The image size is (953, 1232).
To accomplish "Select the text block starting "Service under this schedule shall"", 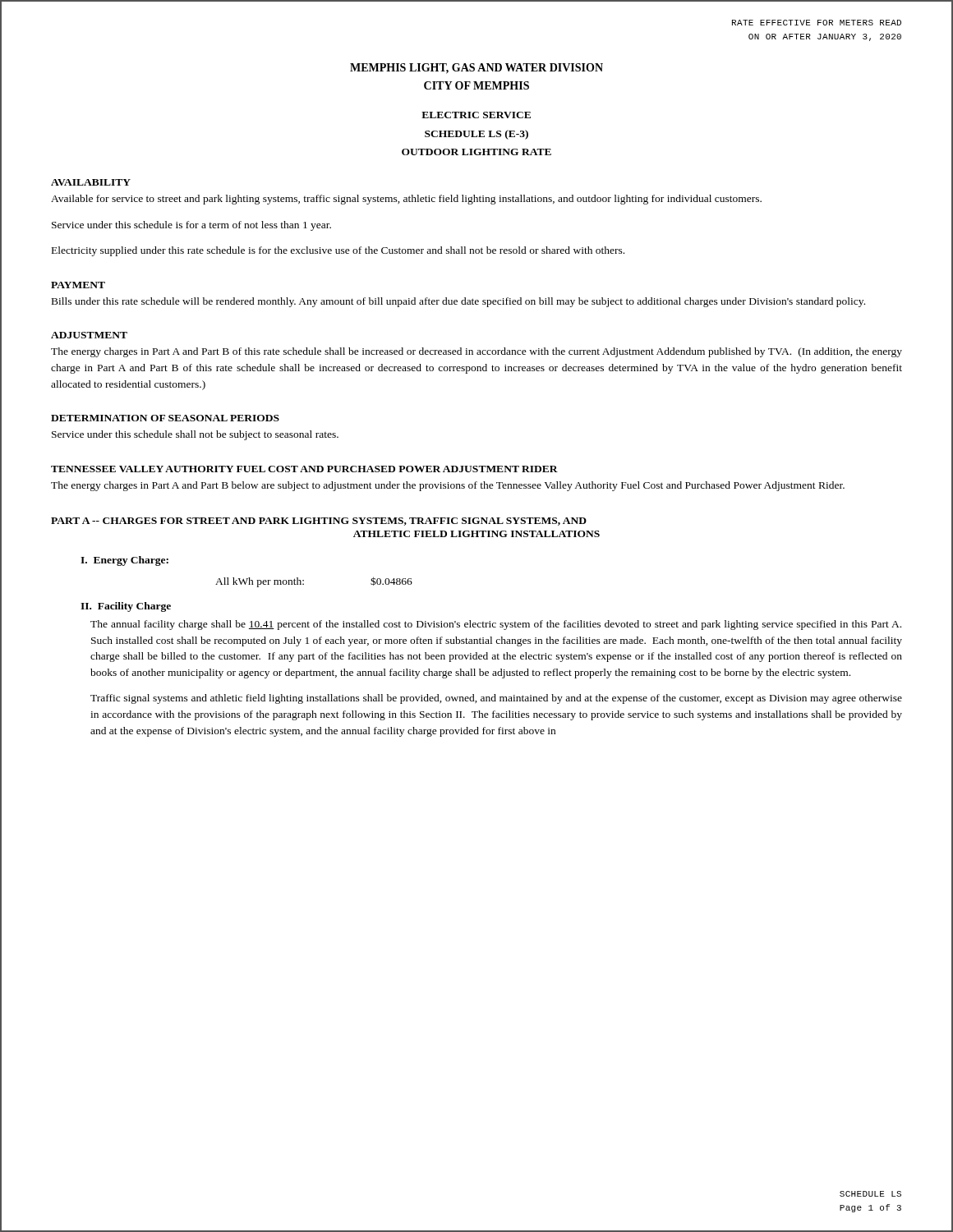I will click(x=195, y=434).
